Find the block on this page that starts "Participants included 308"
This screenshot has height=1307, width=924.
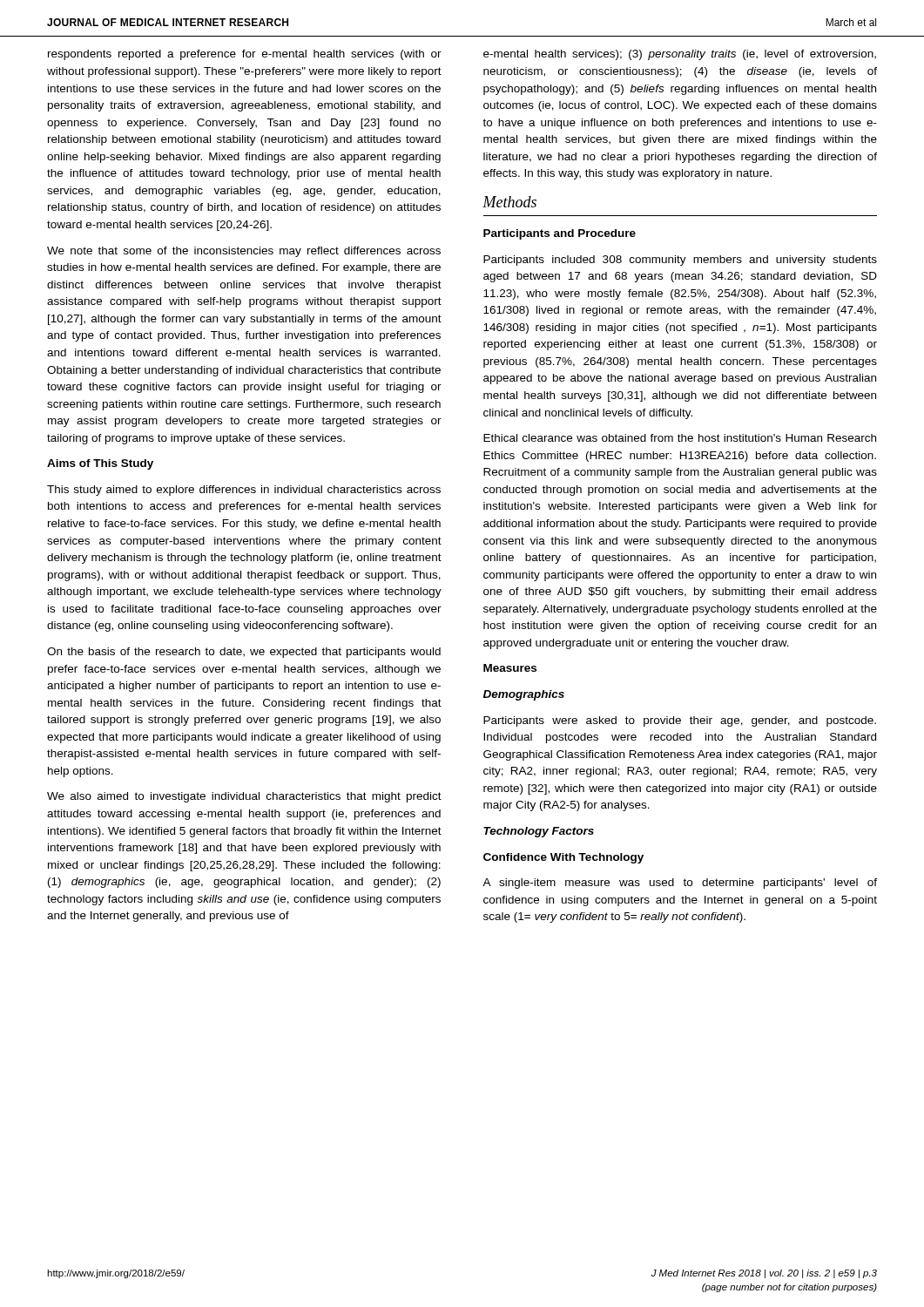[680, 336]
